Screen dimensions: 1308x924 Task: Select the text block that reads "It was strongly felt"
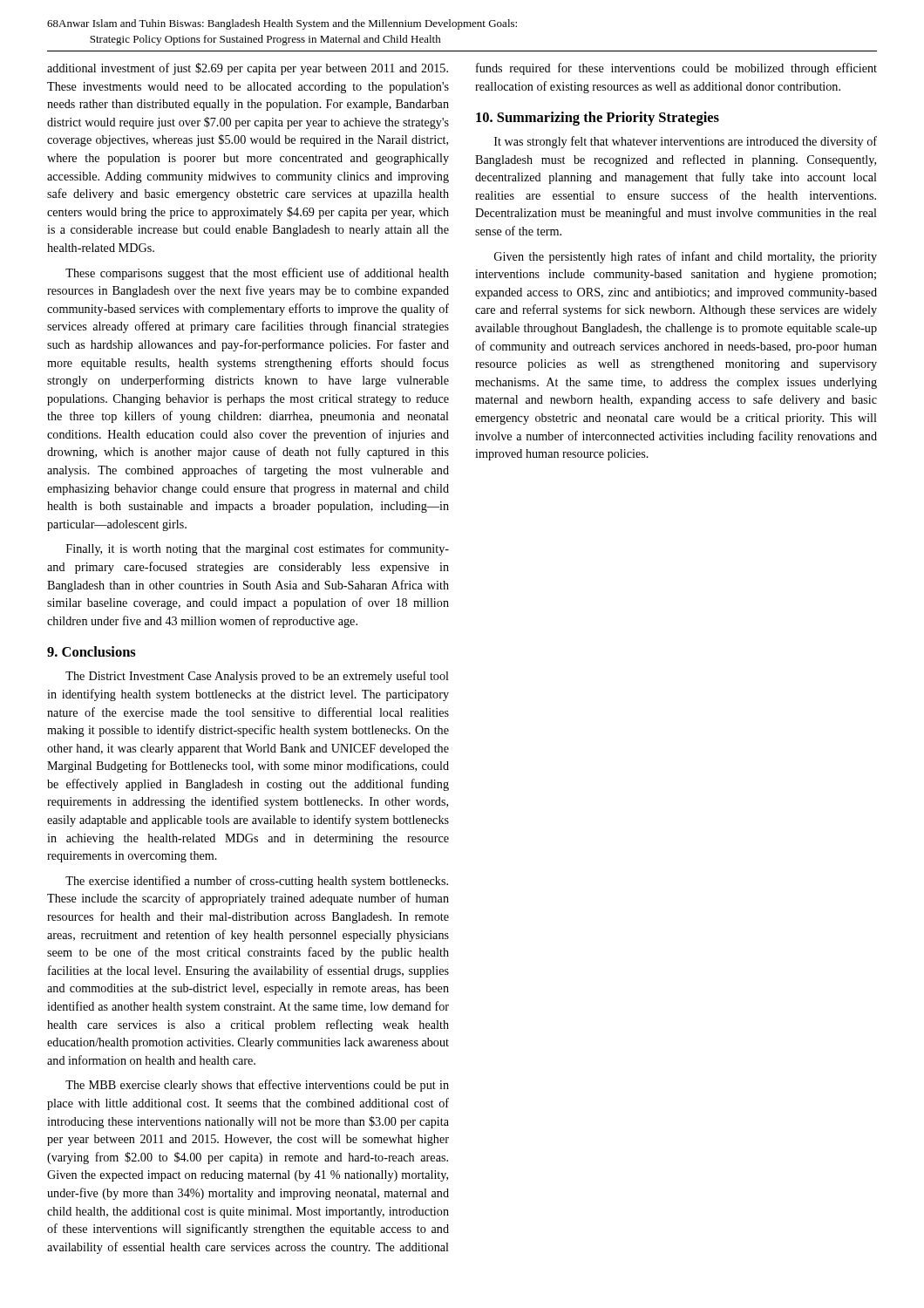coord(676,186)
